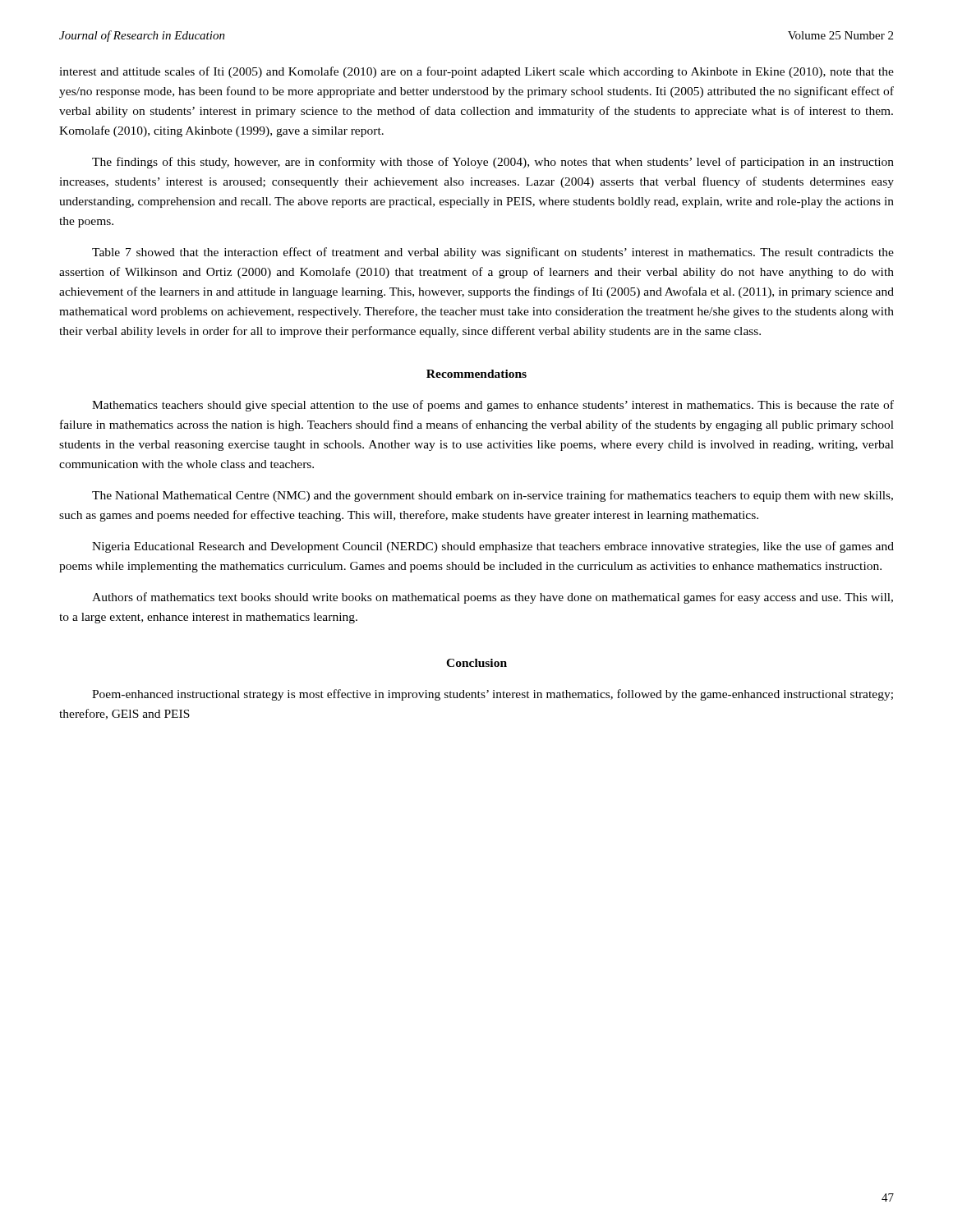Select the text block that reads "interest and attitude scales of"

tap(476, 101)
